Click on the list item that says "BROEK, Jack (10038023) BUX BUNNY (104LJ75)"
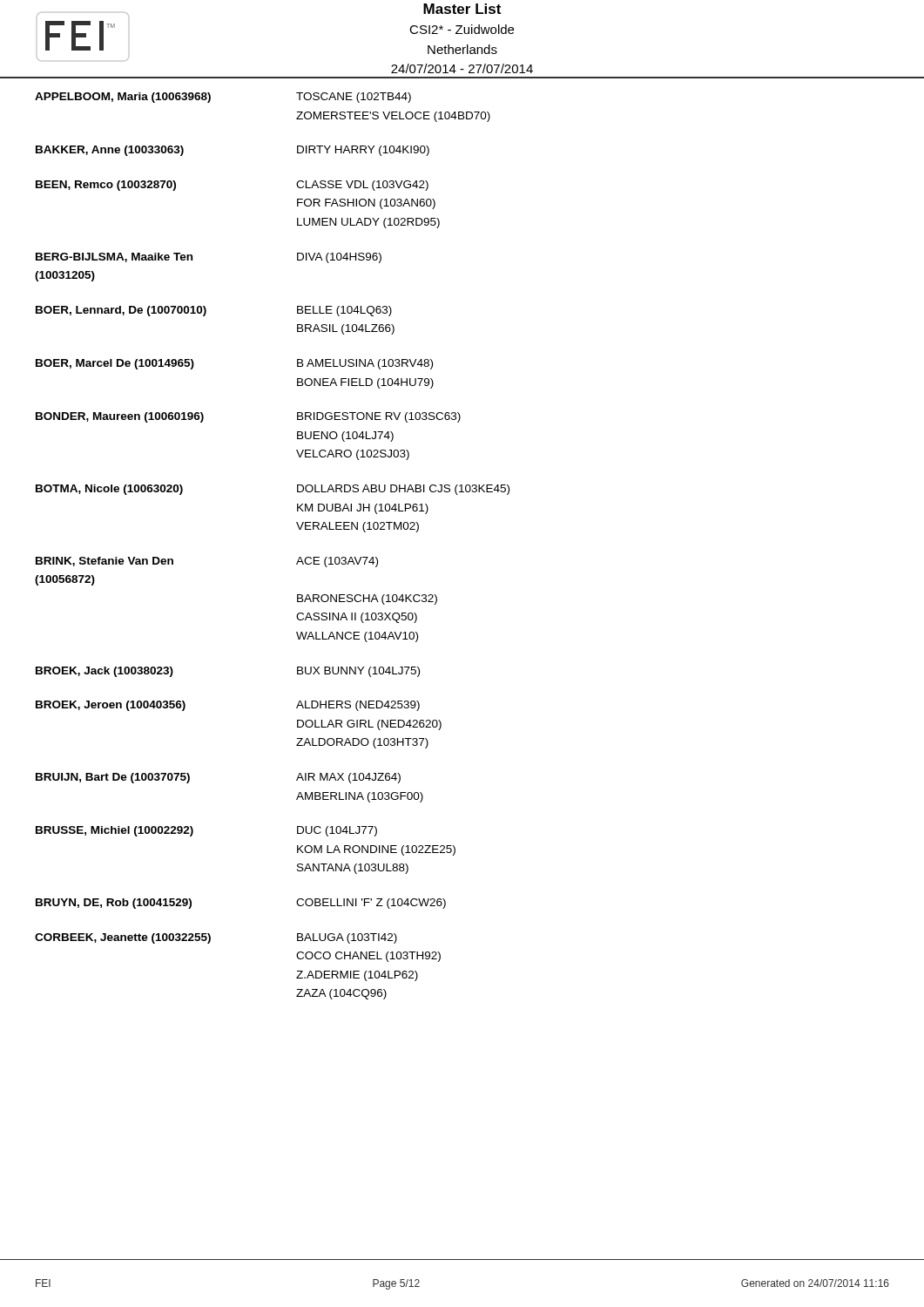The height and width of the screenshot is (1307, 924). click(x=107, y=671)
